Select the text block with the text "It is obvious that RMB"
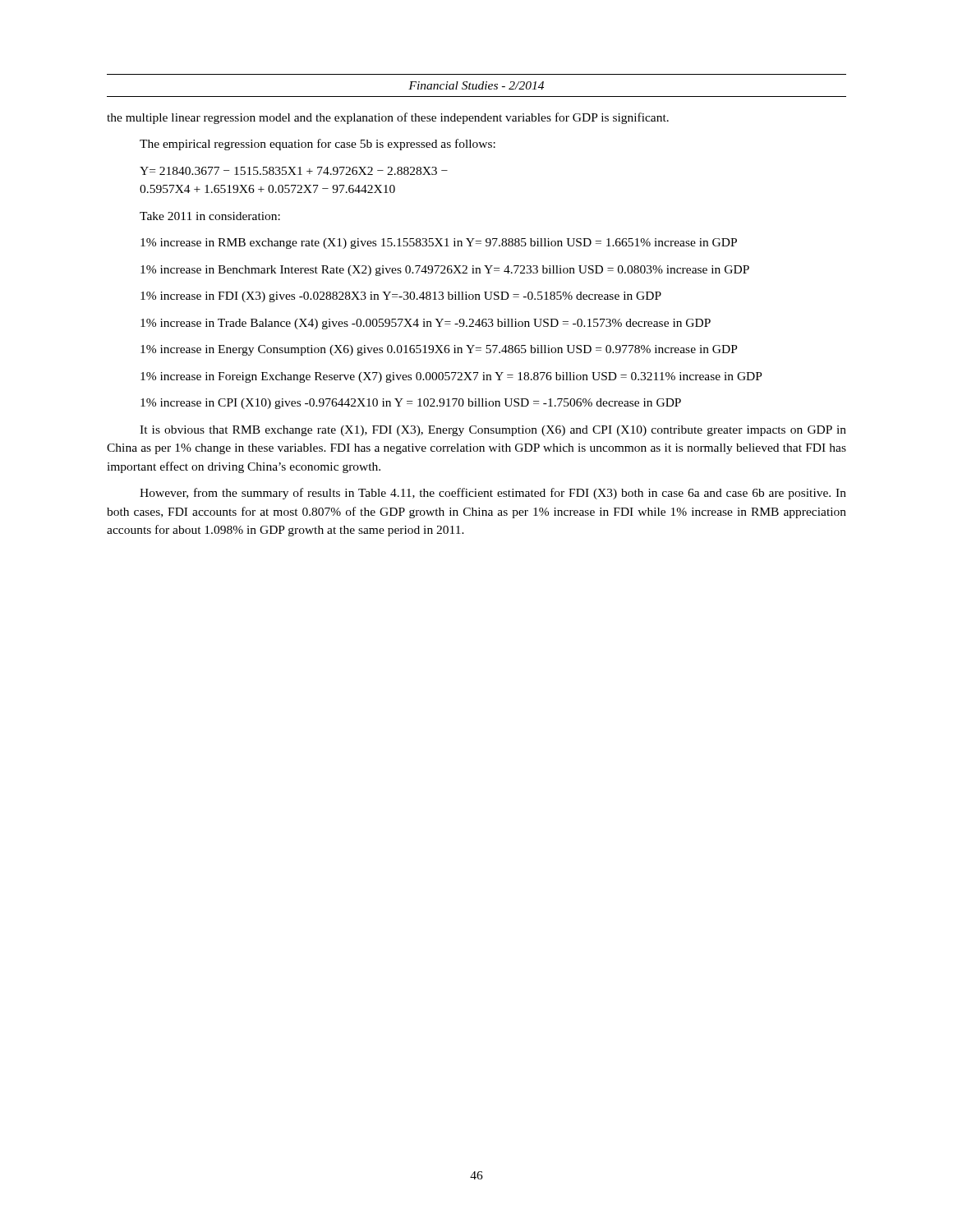 476,448
